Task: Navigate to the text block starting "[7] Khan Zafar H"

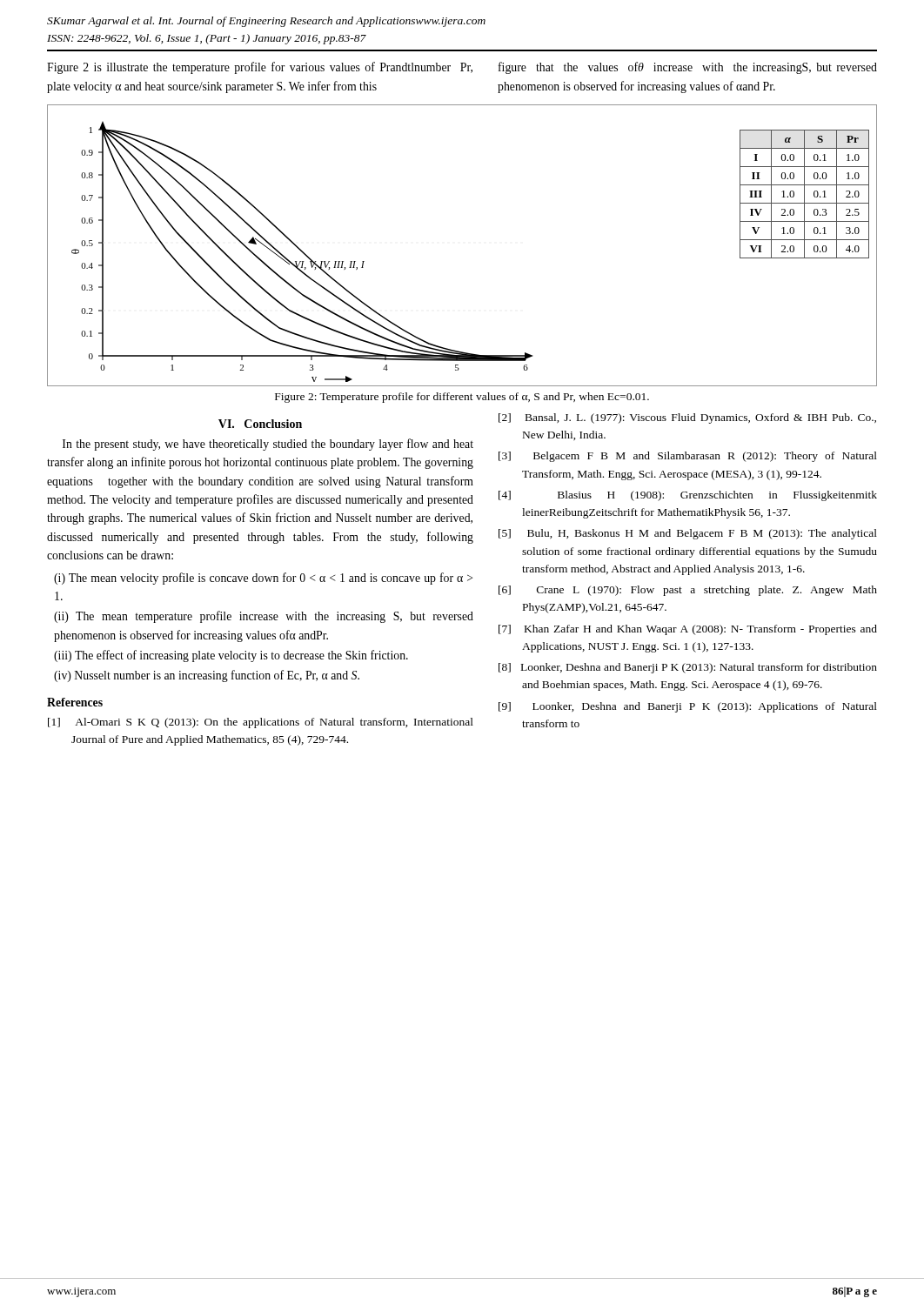Action: pos(687,637)
